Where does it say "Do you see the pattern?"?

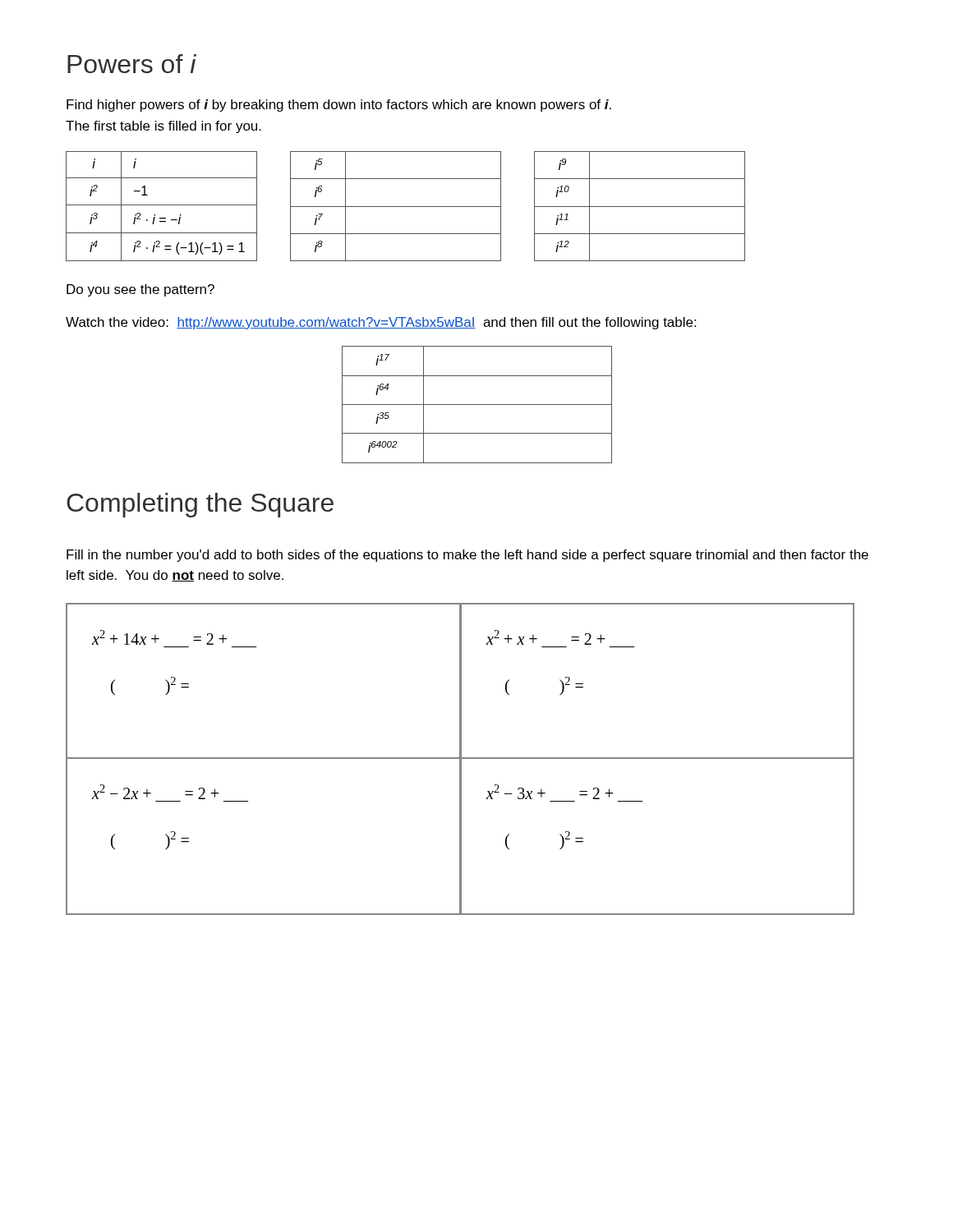140,290
